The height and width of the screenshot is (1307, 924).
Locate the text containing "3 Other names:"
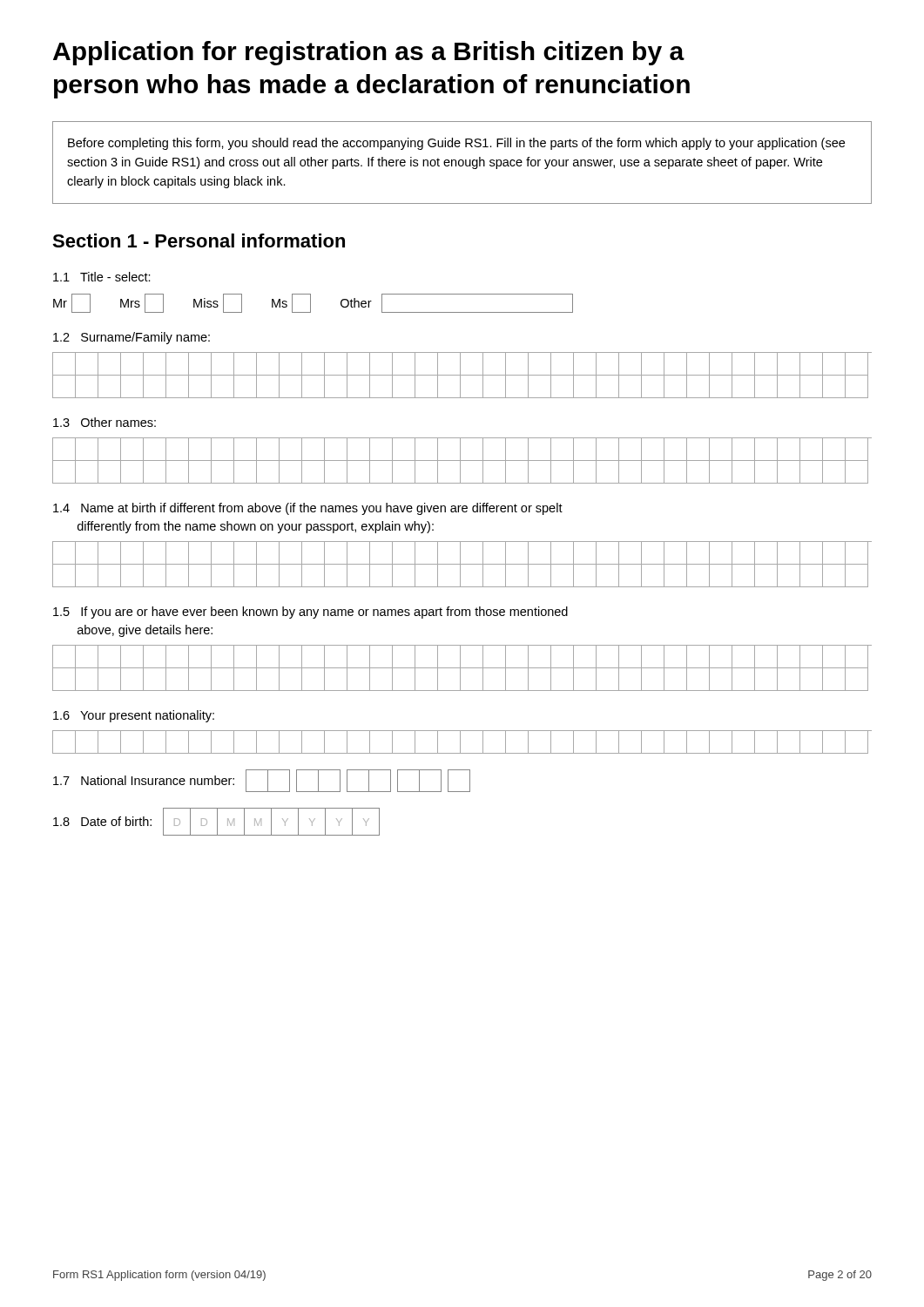[462, 449]
